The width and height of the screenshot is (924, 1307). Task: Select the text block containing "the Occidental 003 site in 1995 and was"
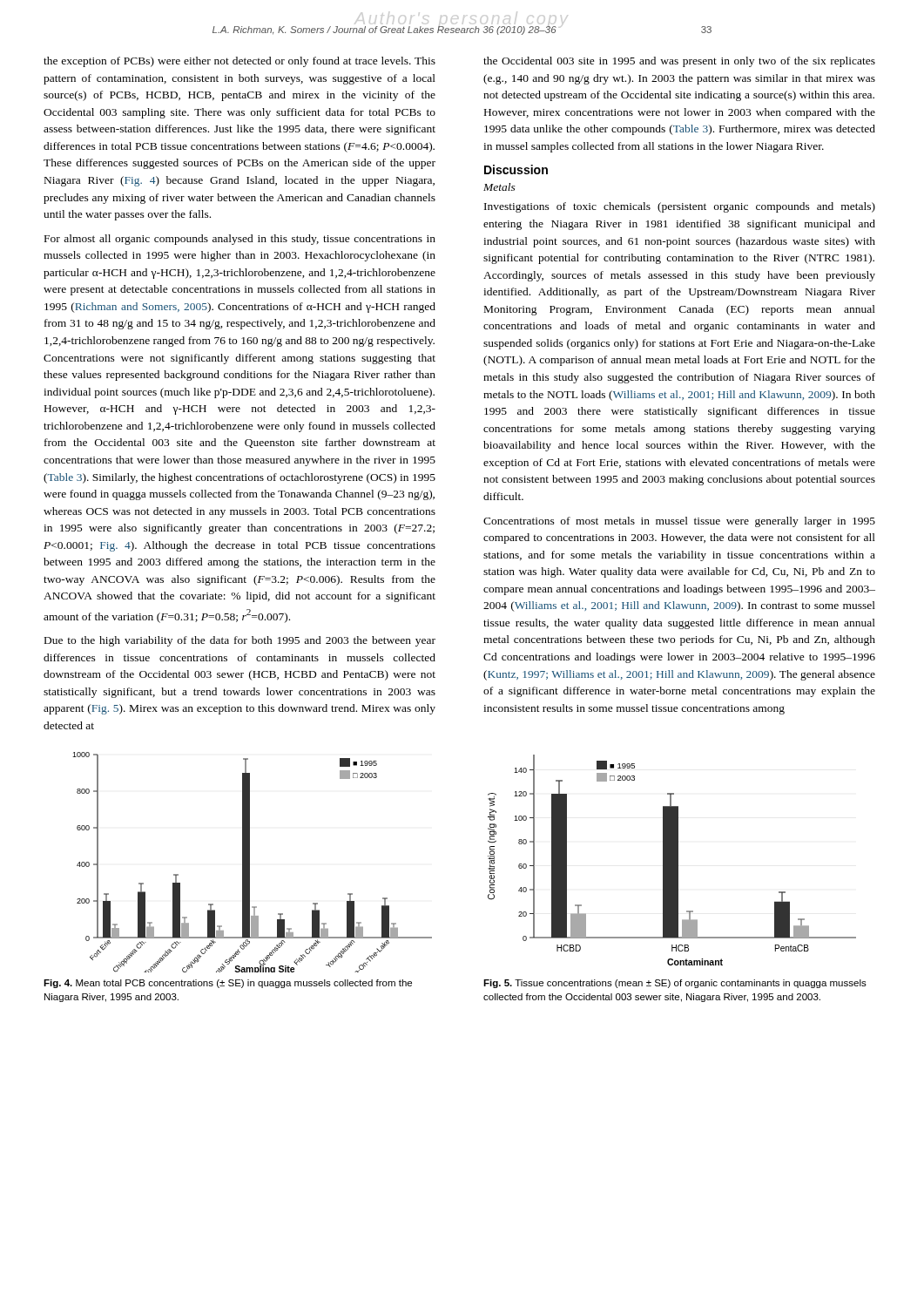click(x=679, y=103)
